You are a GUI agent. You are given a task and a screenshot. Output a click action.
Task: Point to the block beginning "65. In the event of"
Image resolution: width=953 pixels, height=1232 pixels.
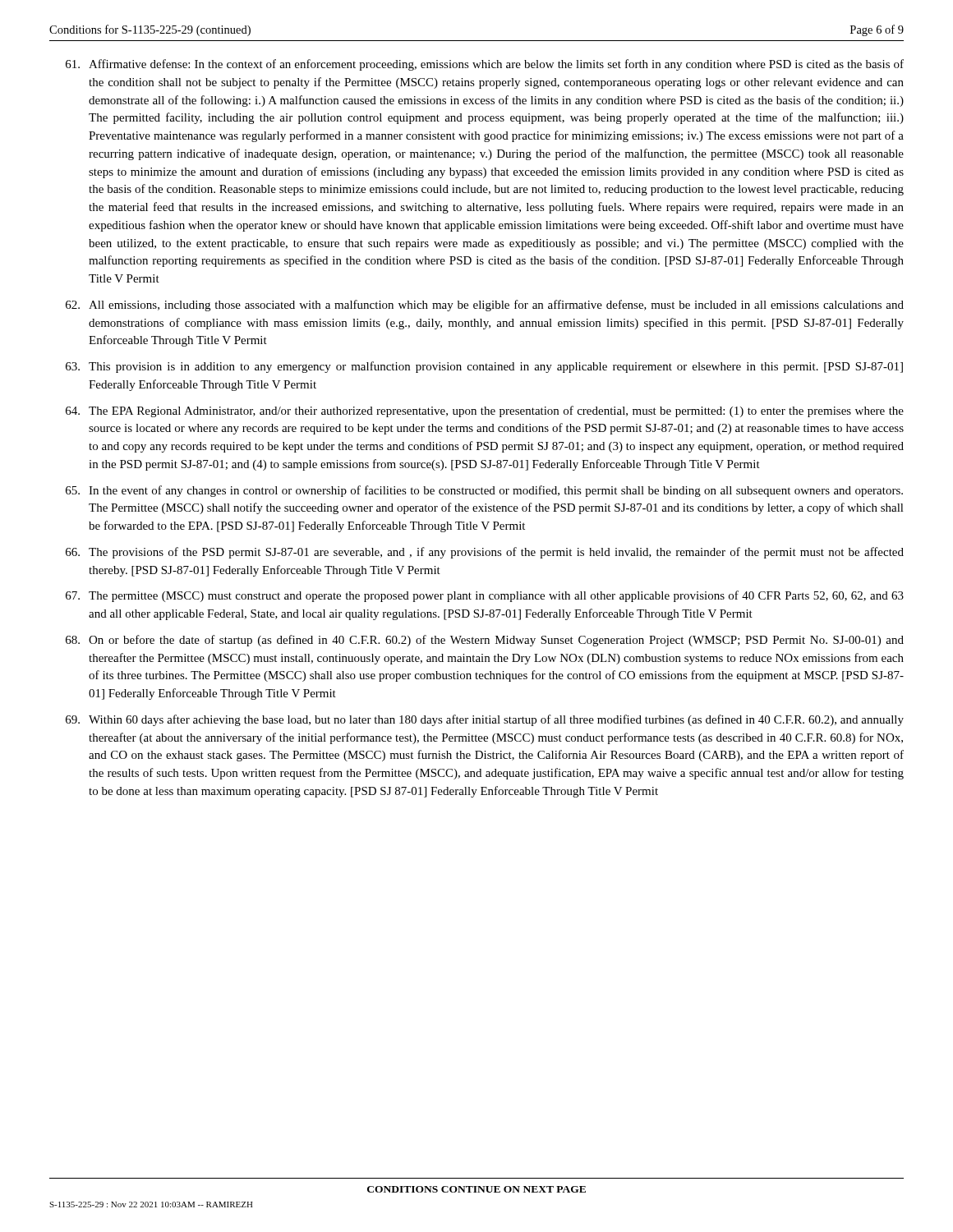point(476,509)
